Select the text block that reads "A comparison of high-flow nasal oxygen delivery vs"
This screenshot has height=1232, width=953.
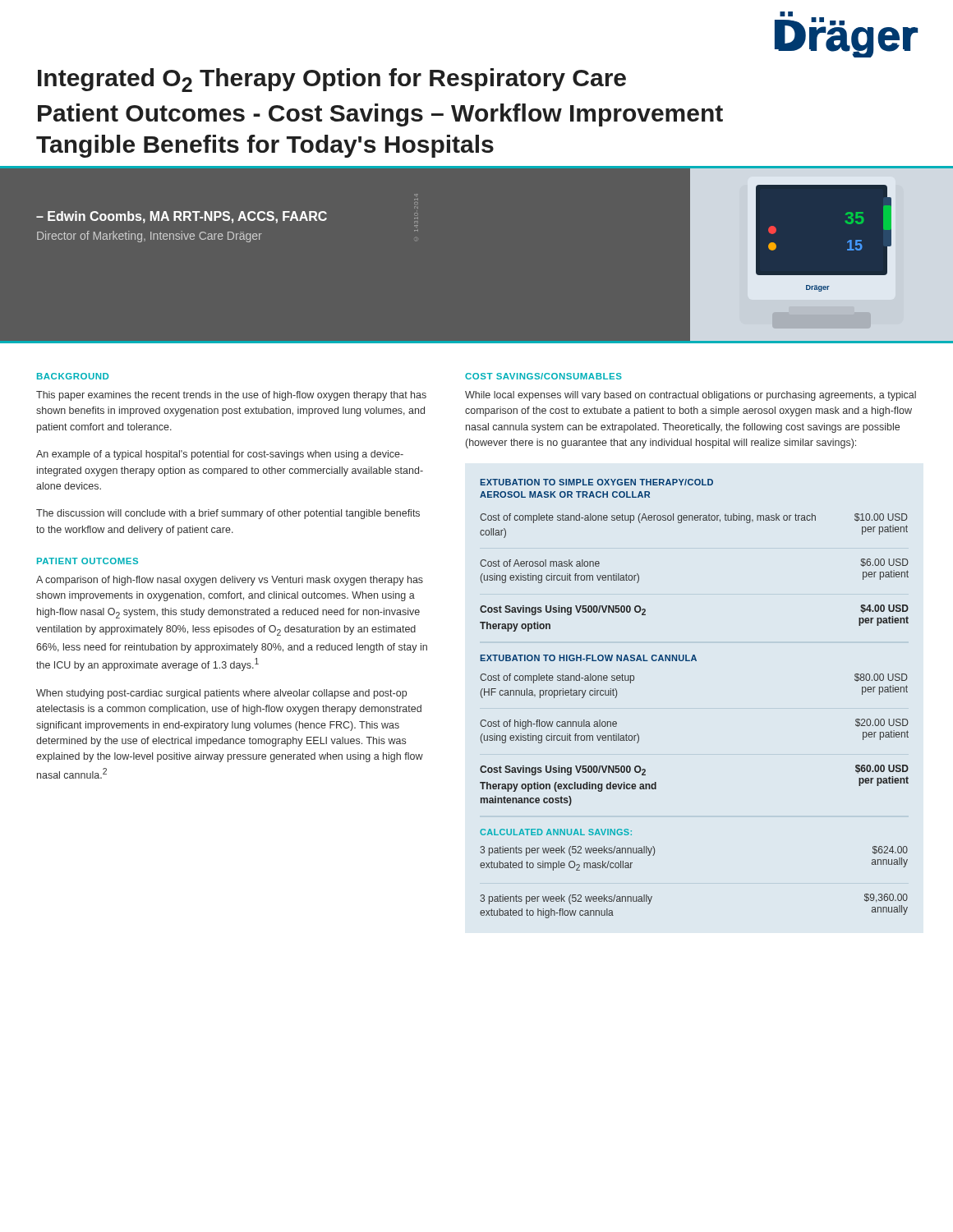(232, 623)
